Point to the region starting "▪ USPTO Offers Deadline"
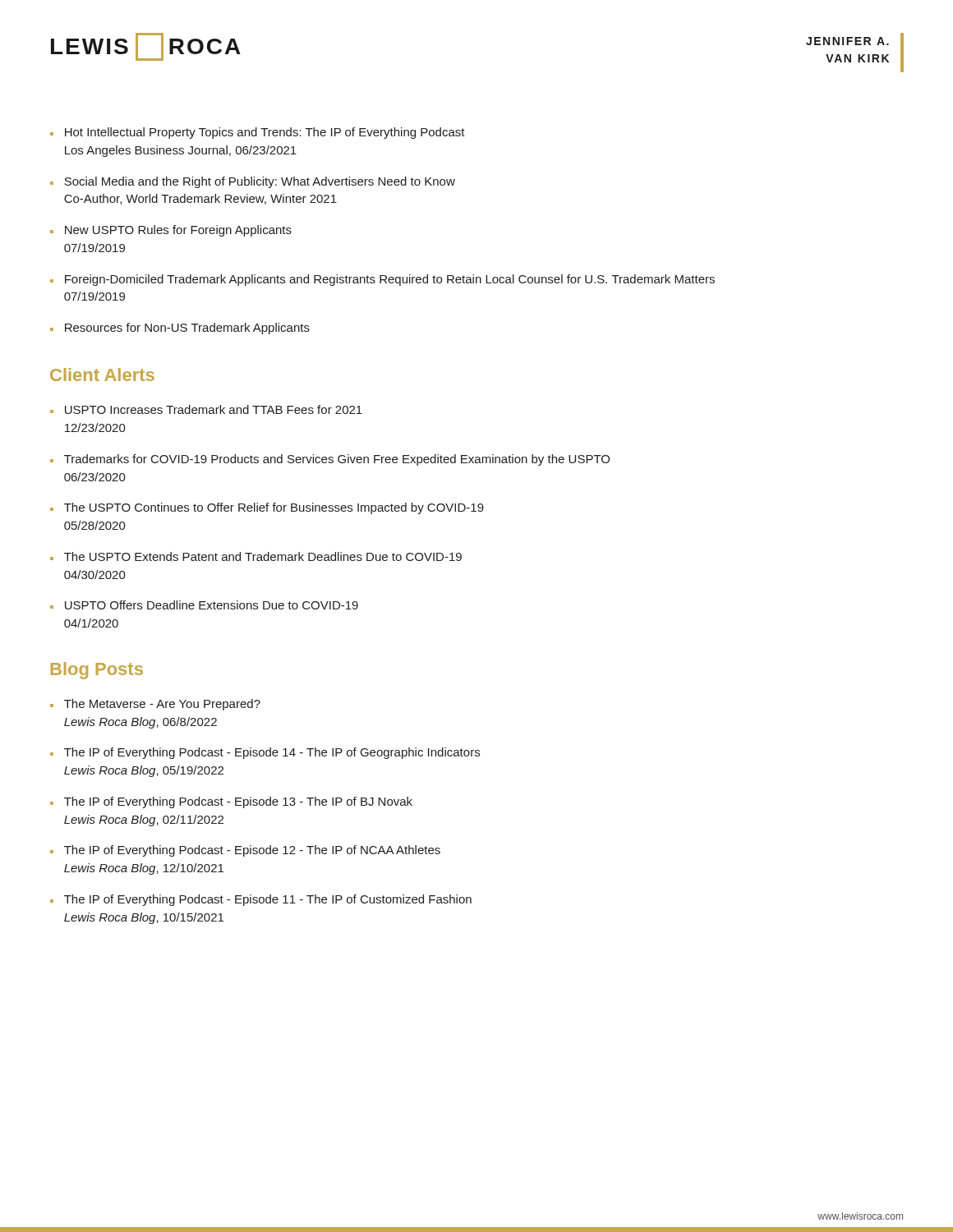This screenshot has height=1232, width=953. coord(204,615)
